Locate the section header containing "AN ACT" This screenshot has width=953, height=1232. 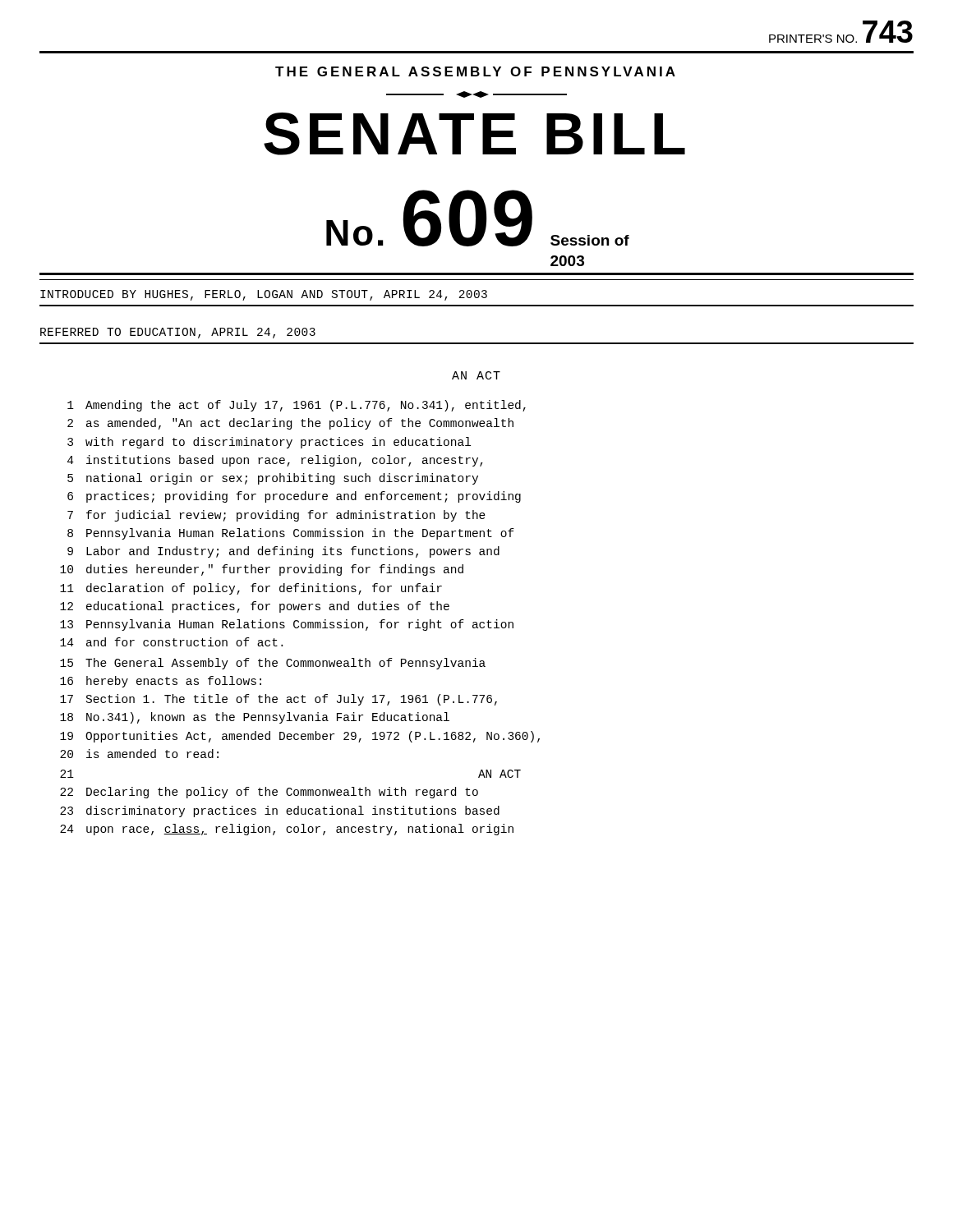click(x=476, y=377)
